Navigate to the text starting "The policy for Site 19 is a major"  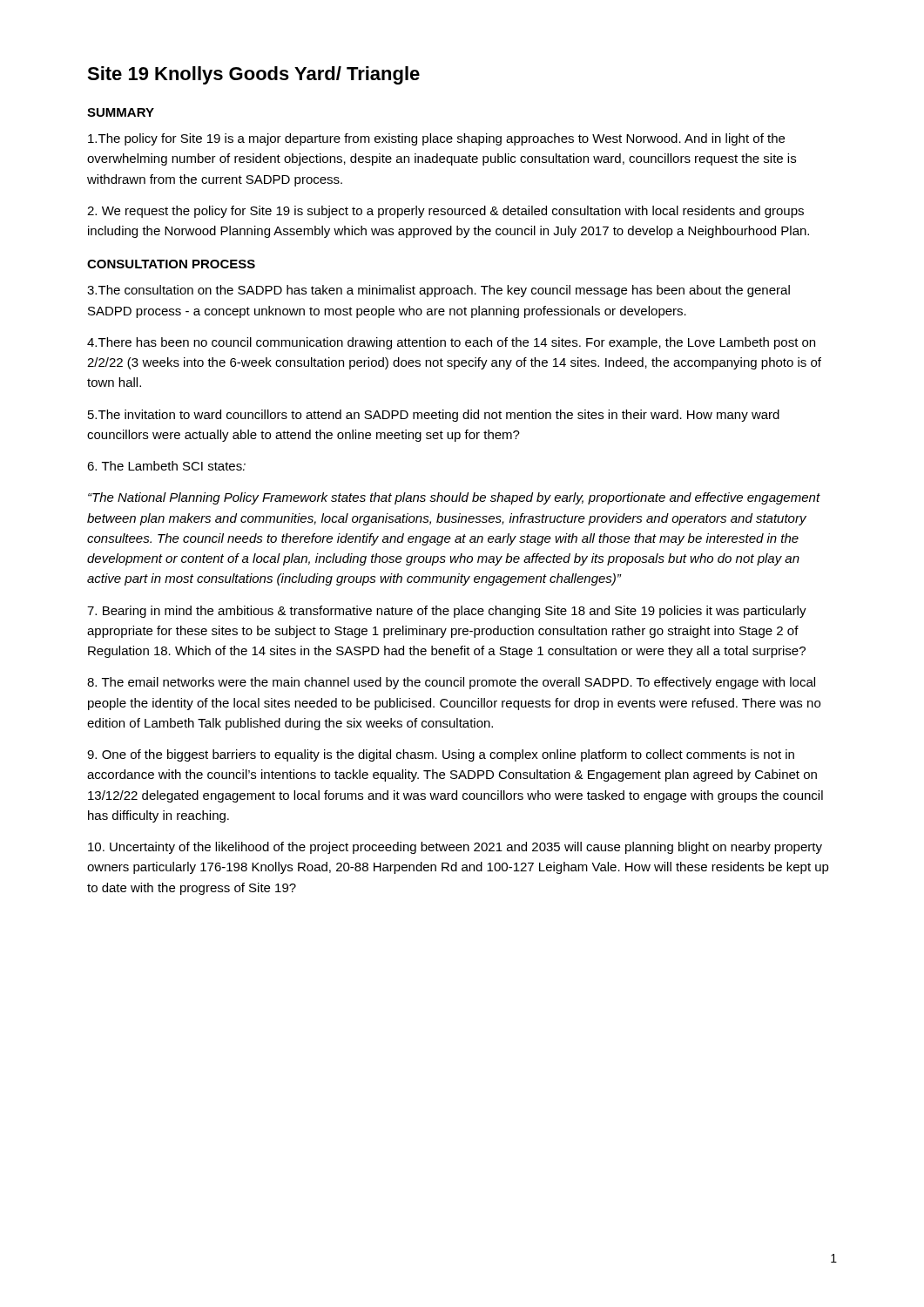[442, 158]
